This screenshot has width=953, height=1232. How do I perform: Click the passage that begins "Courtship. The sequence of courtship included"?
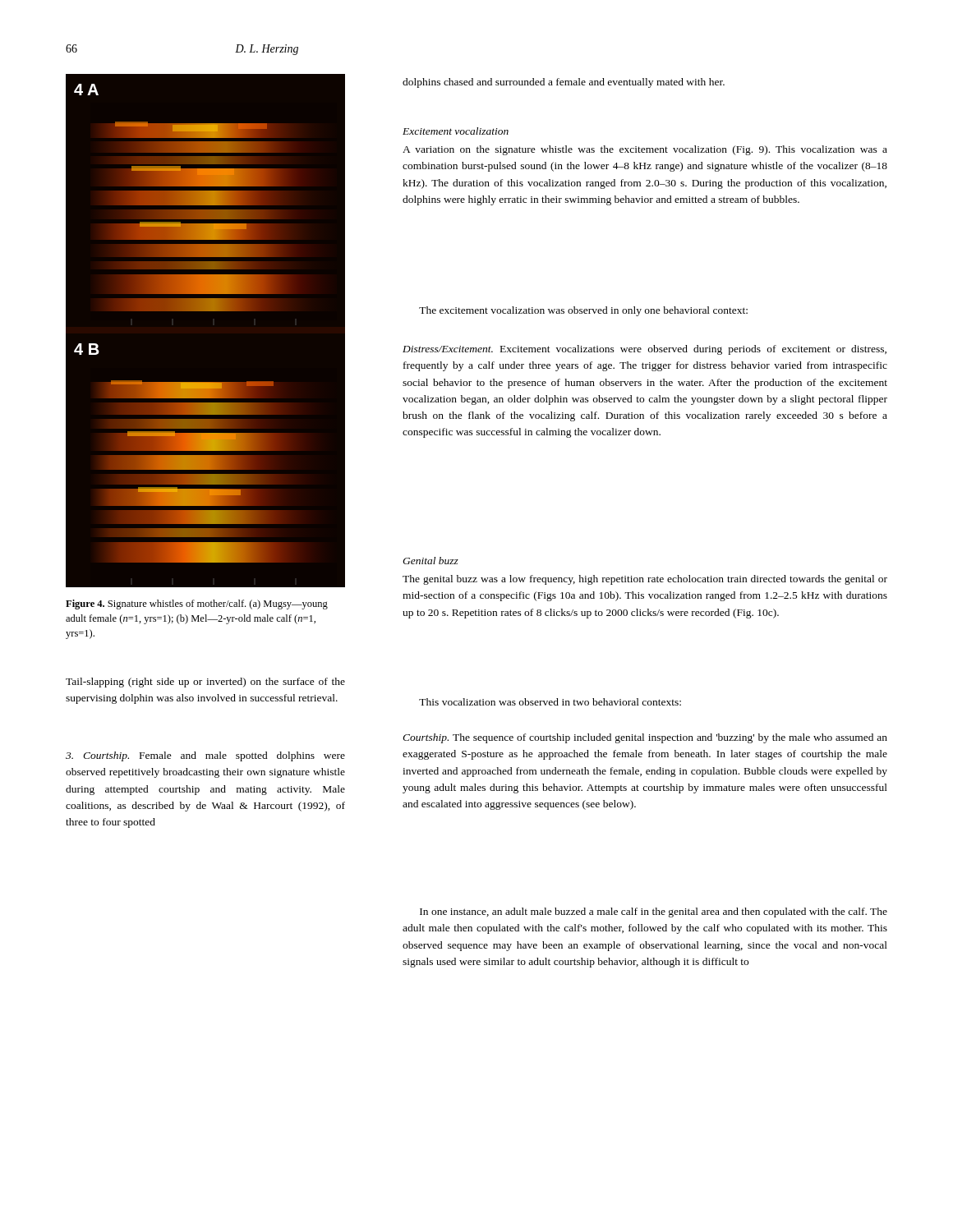pyautogui.click(x=645, y=770)
